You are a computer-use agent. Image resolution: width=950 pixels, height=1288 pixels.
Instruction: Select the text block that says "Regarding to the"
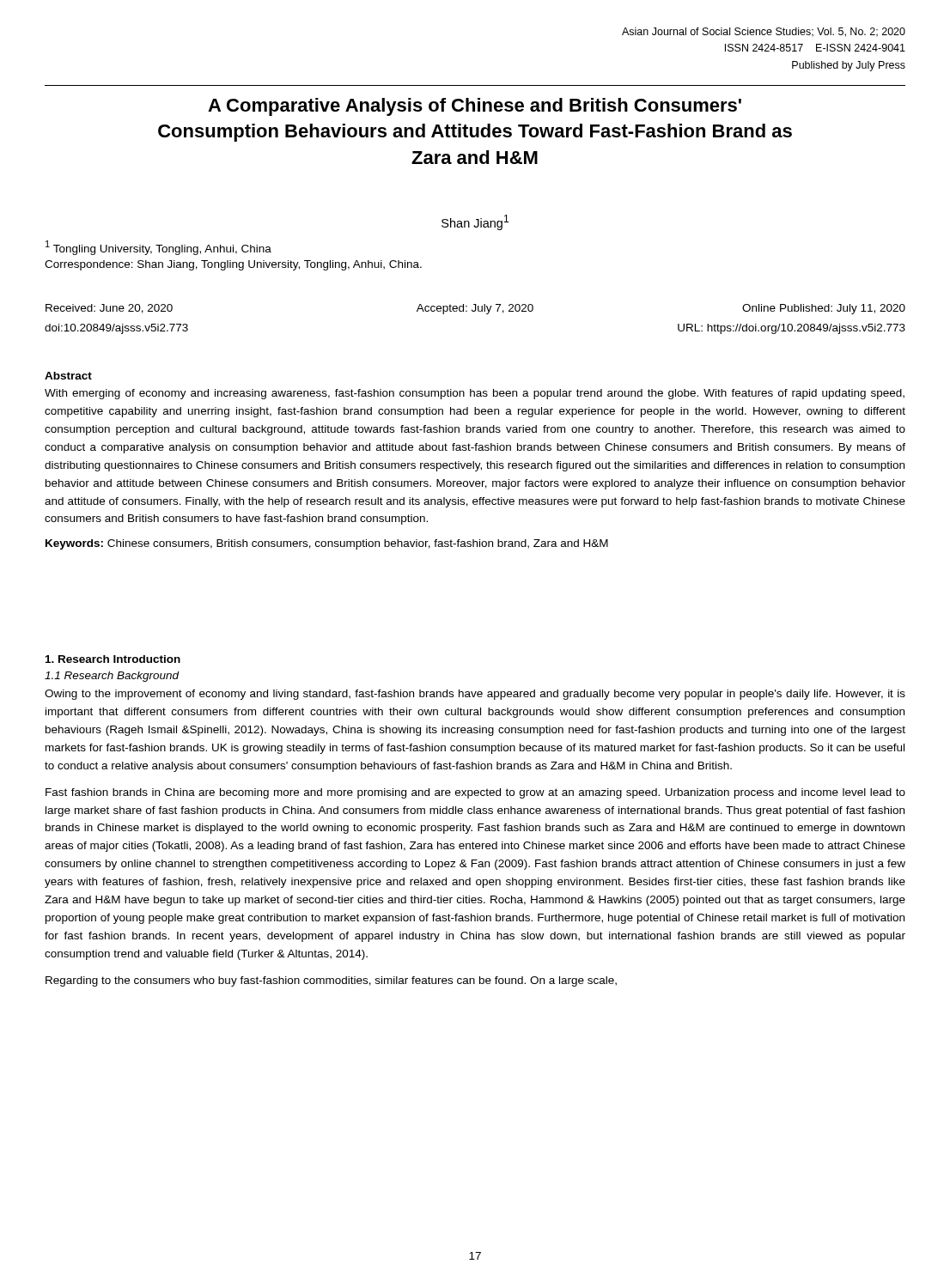point(331,980)
